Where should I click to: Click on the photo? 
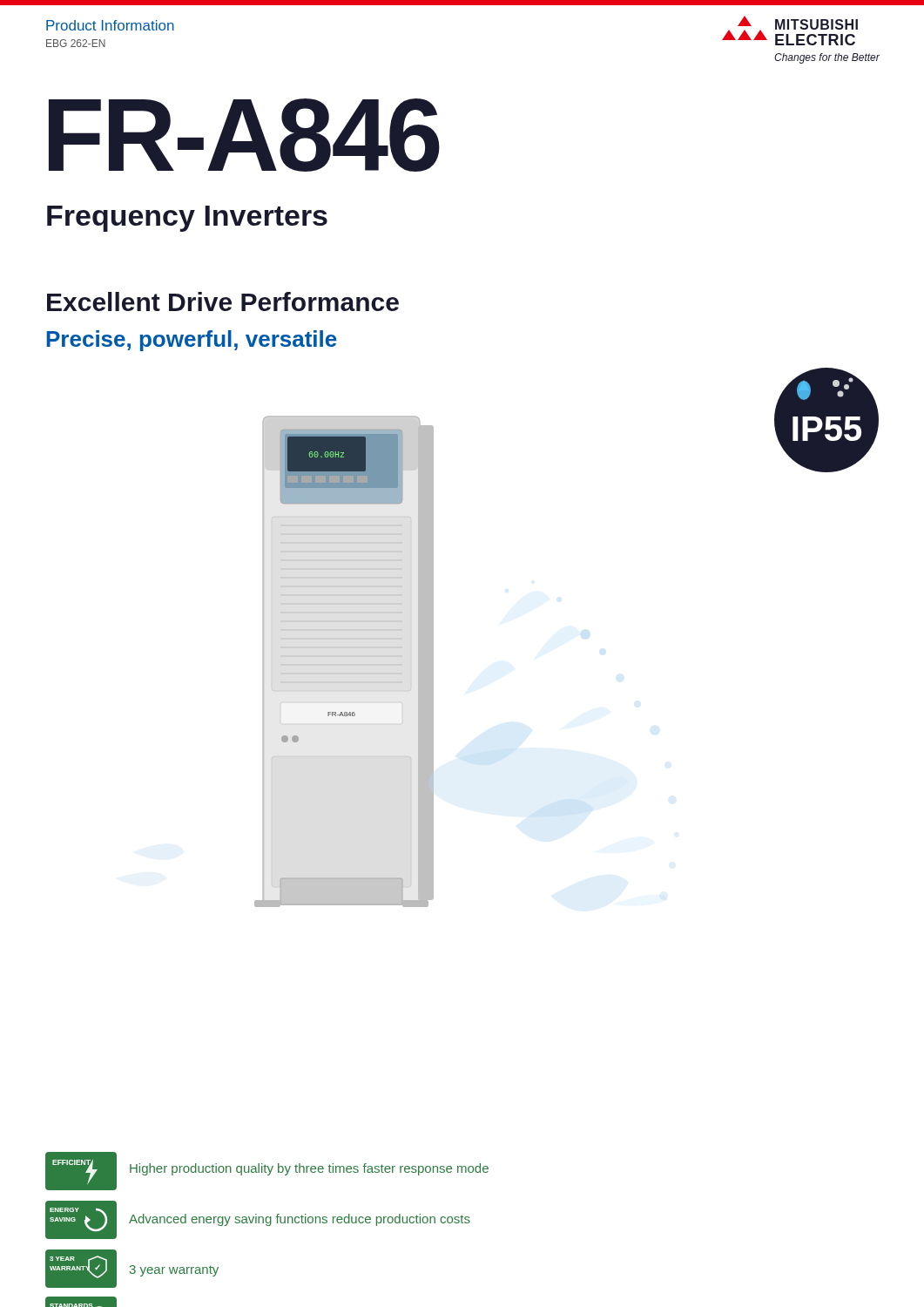[x=372, y=669]
